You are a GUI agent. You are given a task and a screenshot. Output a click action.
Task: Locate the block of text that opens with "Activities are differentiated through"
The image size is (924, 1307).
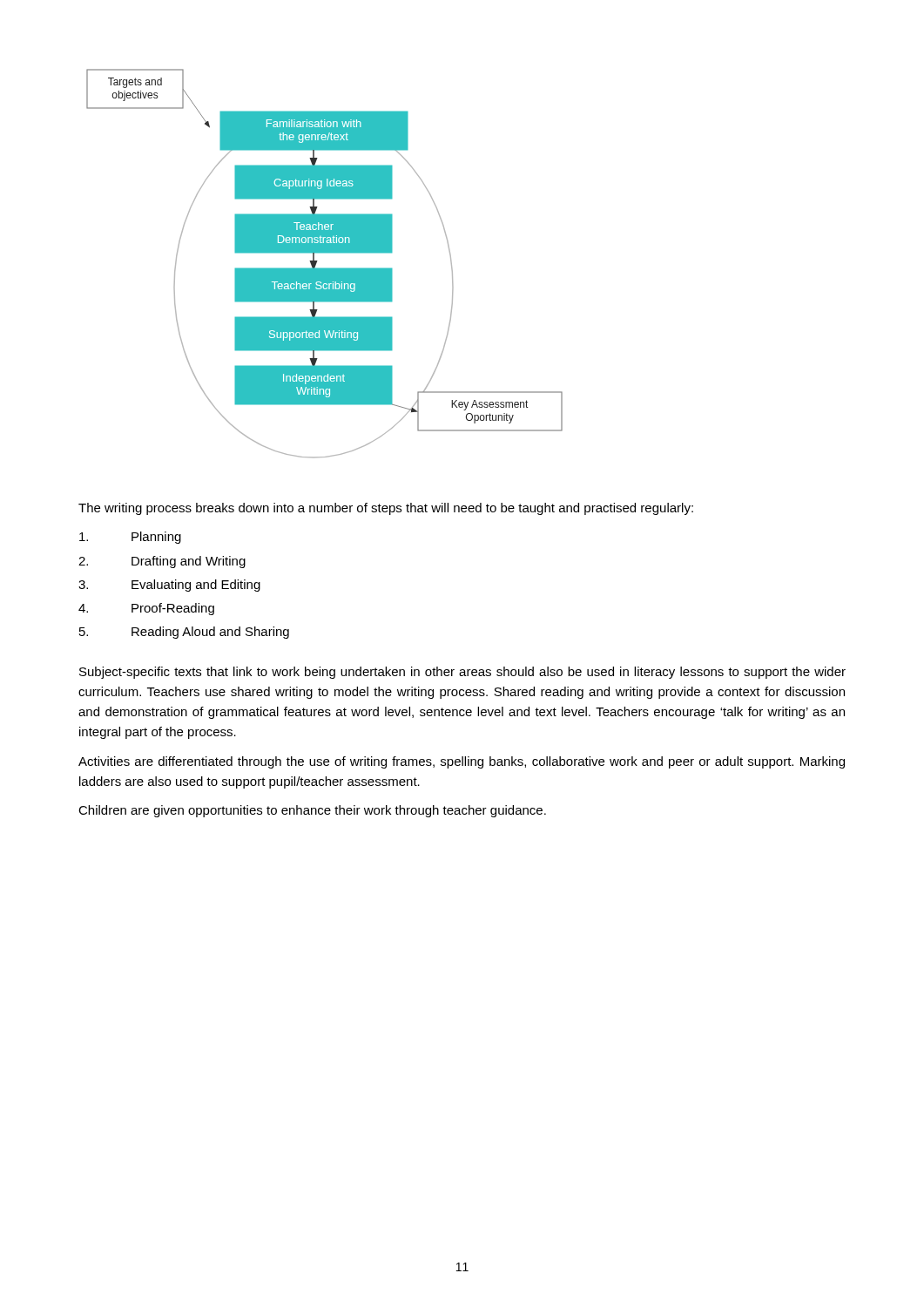point(462,771)
